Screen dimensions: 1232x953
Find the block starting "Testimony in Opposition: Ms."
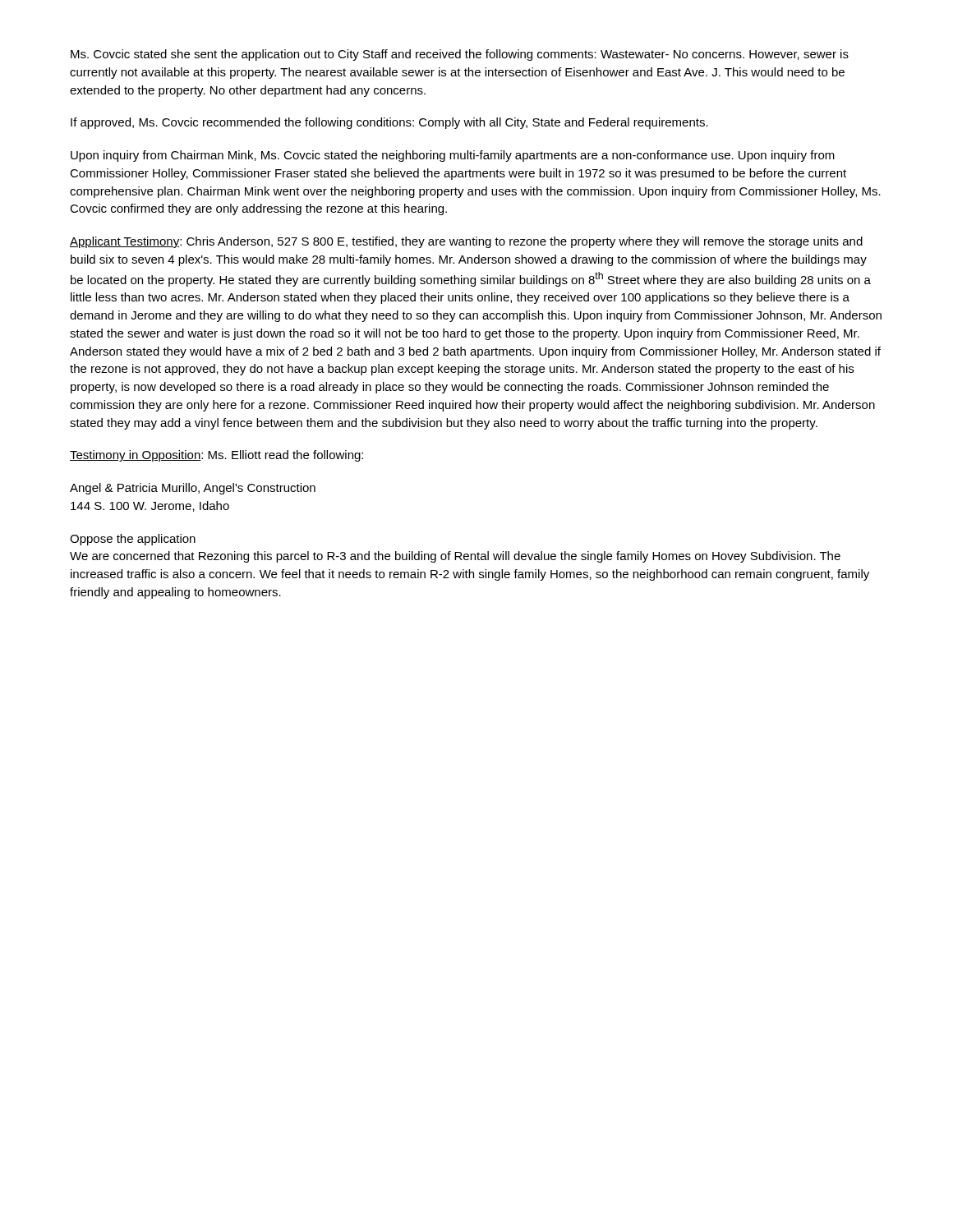[217, 455]
